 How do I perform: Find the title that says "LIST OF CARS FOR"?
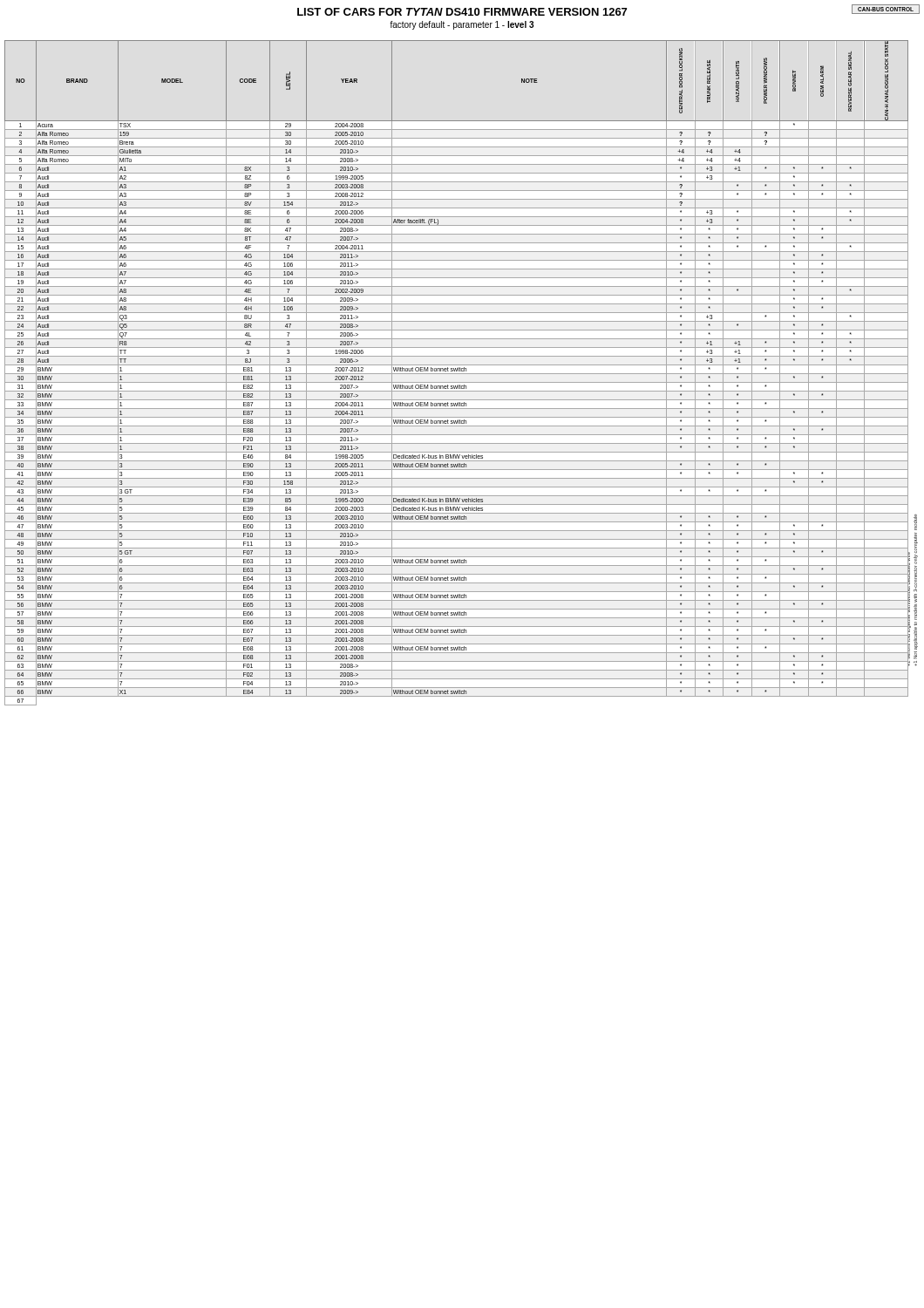[x=462, y=12]
